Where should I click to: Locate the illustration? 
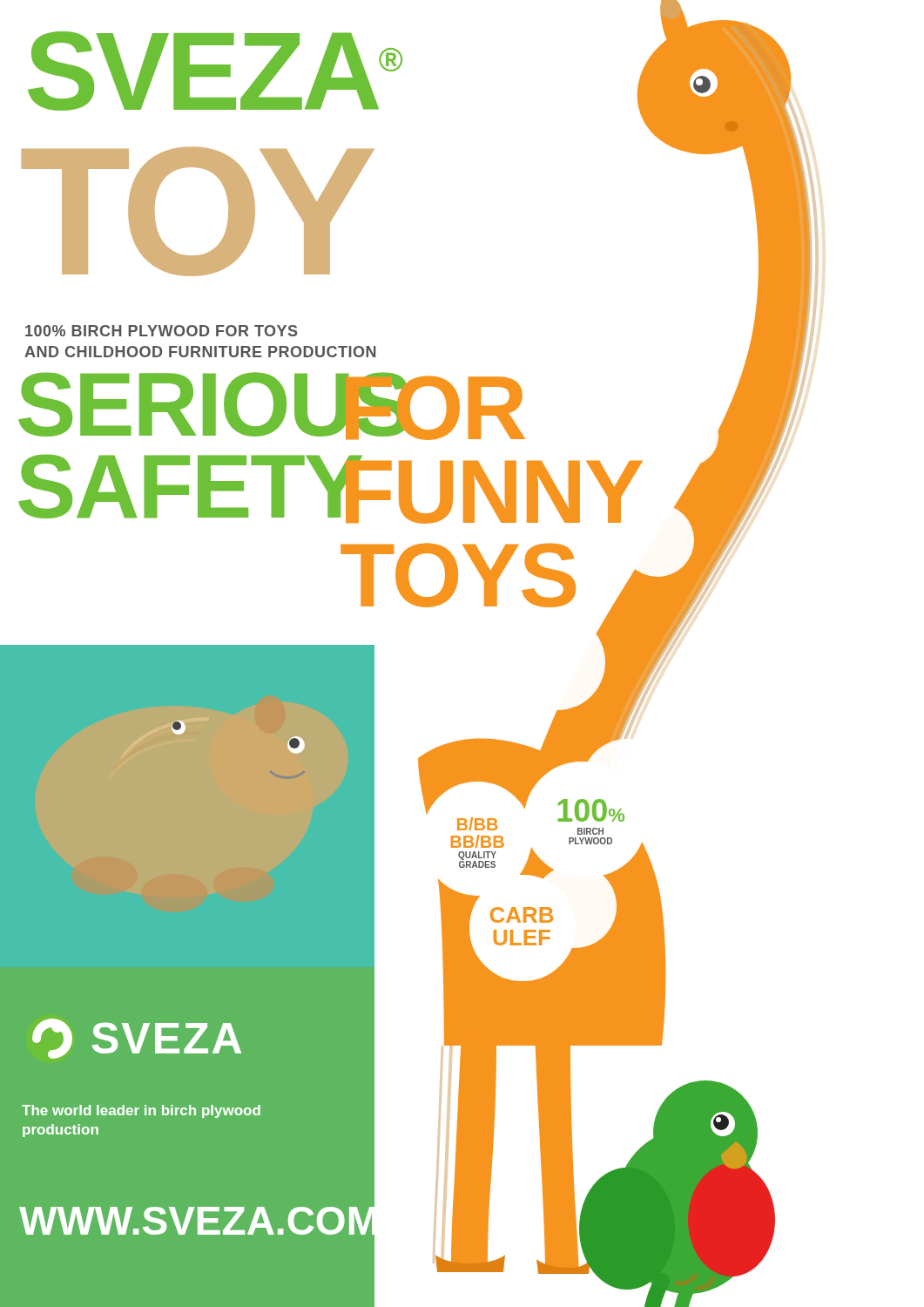(462, 654)
